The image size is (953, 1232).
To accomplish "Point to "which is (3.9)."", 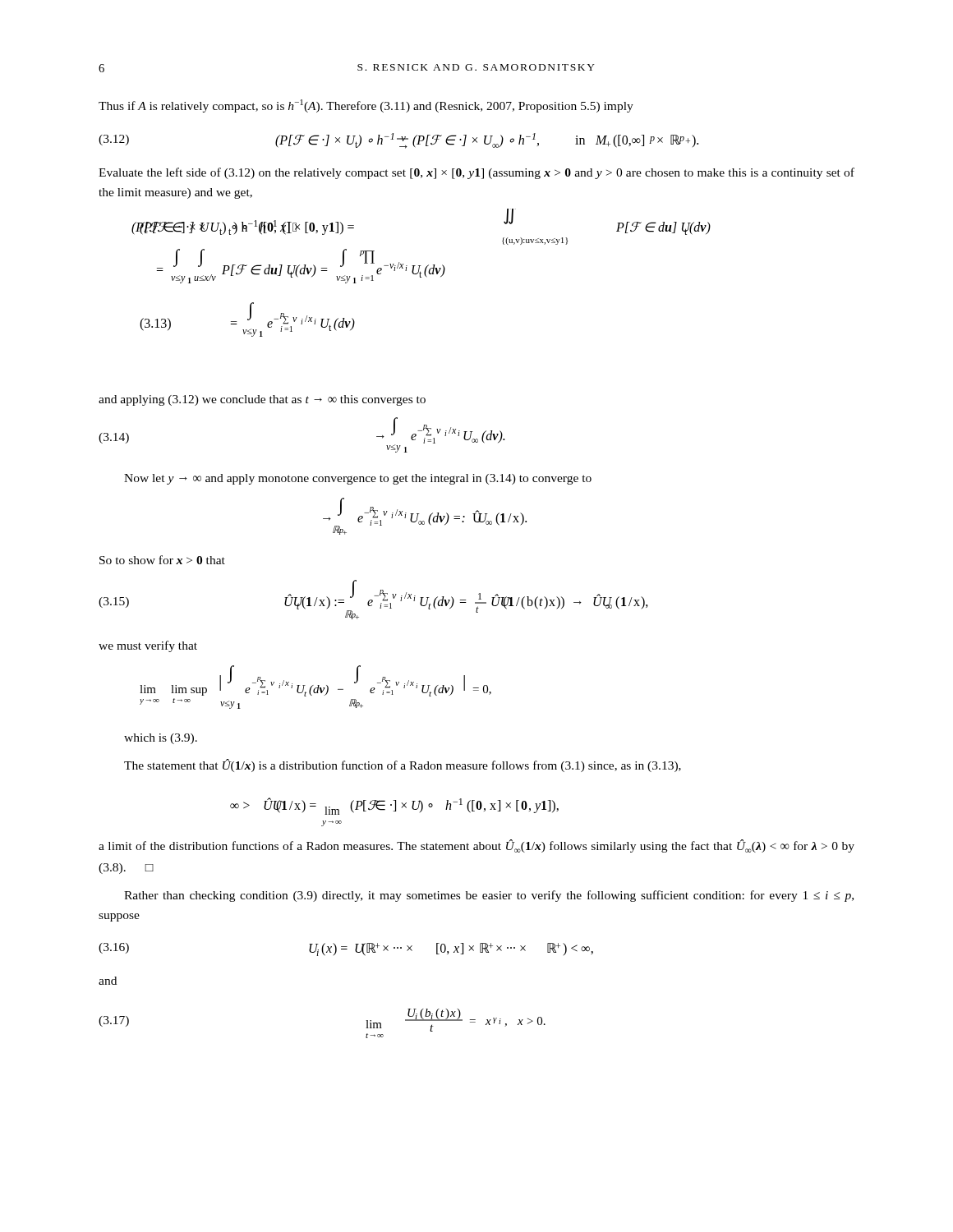I will pyautogui.click(x=161, y=737).
